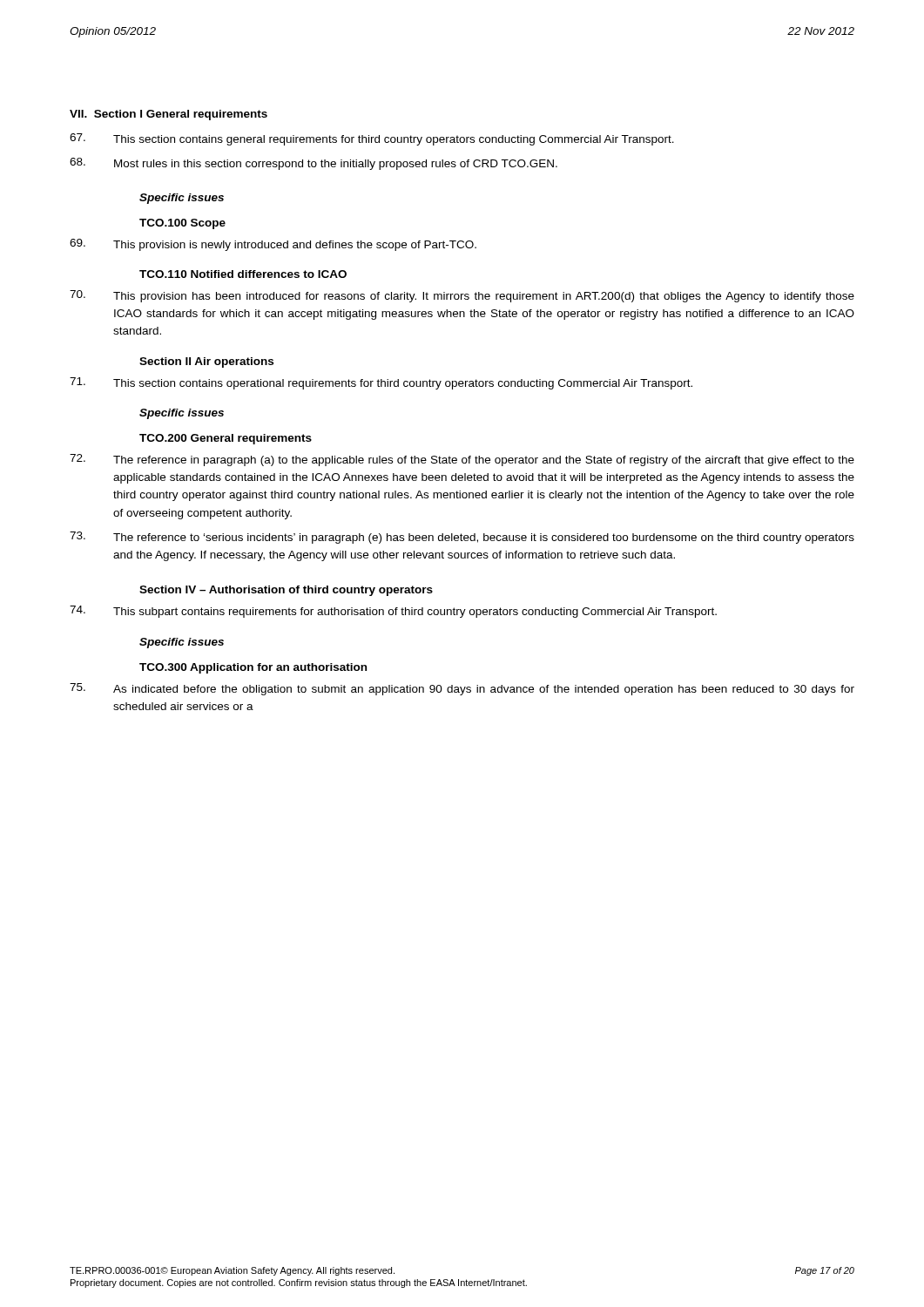Find the block on this page that starts "68. Most rules in this section correspond to"
924x1307 pixels.
tap(462, 164)
